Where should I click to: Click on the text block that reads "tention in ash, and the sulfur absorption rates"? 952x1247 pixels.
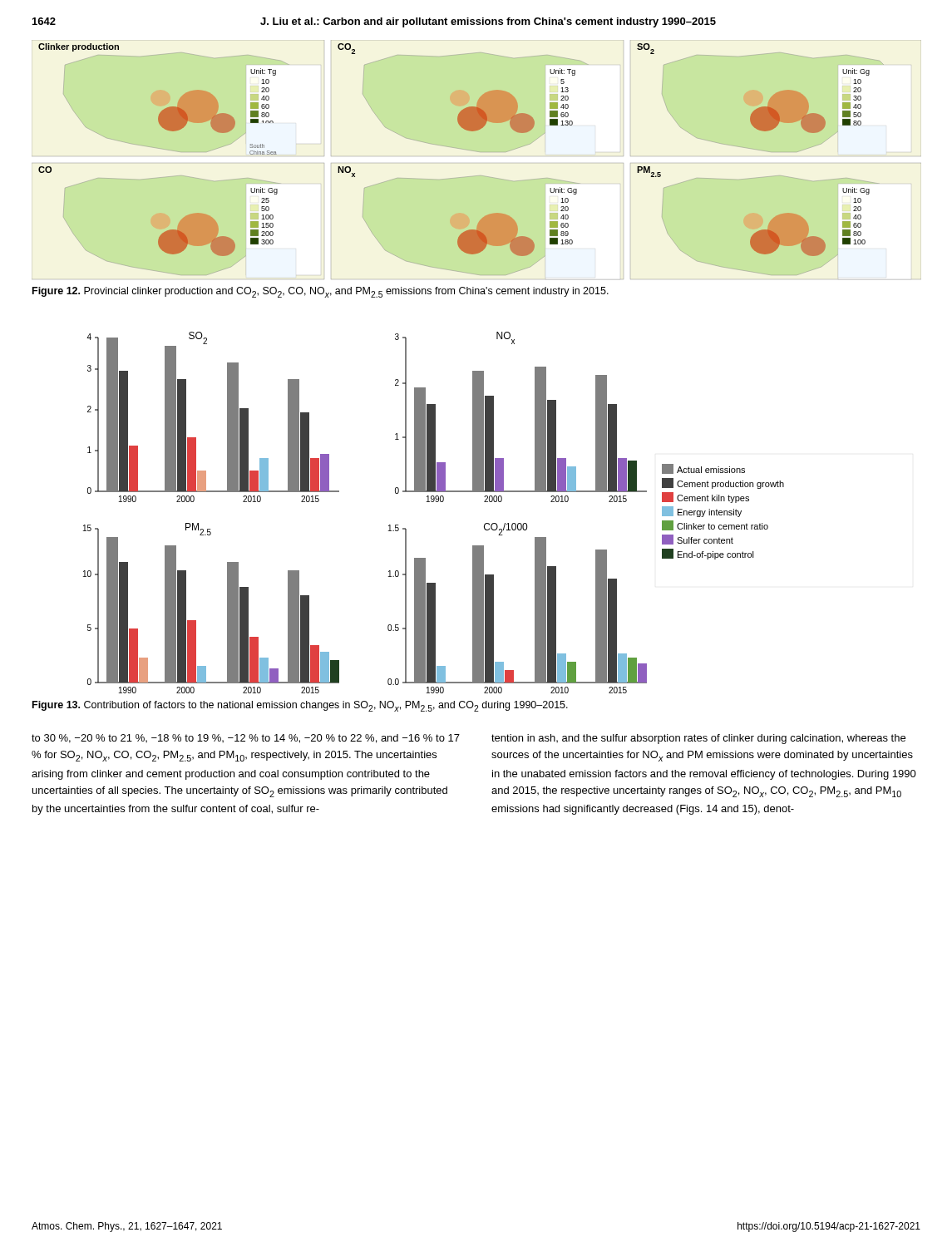[704, 773]
